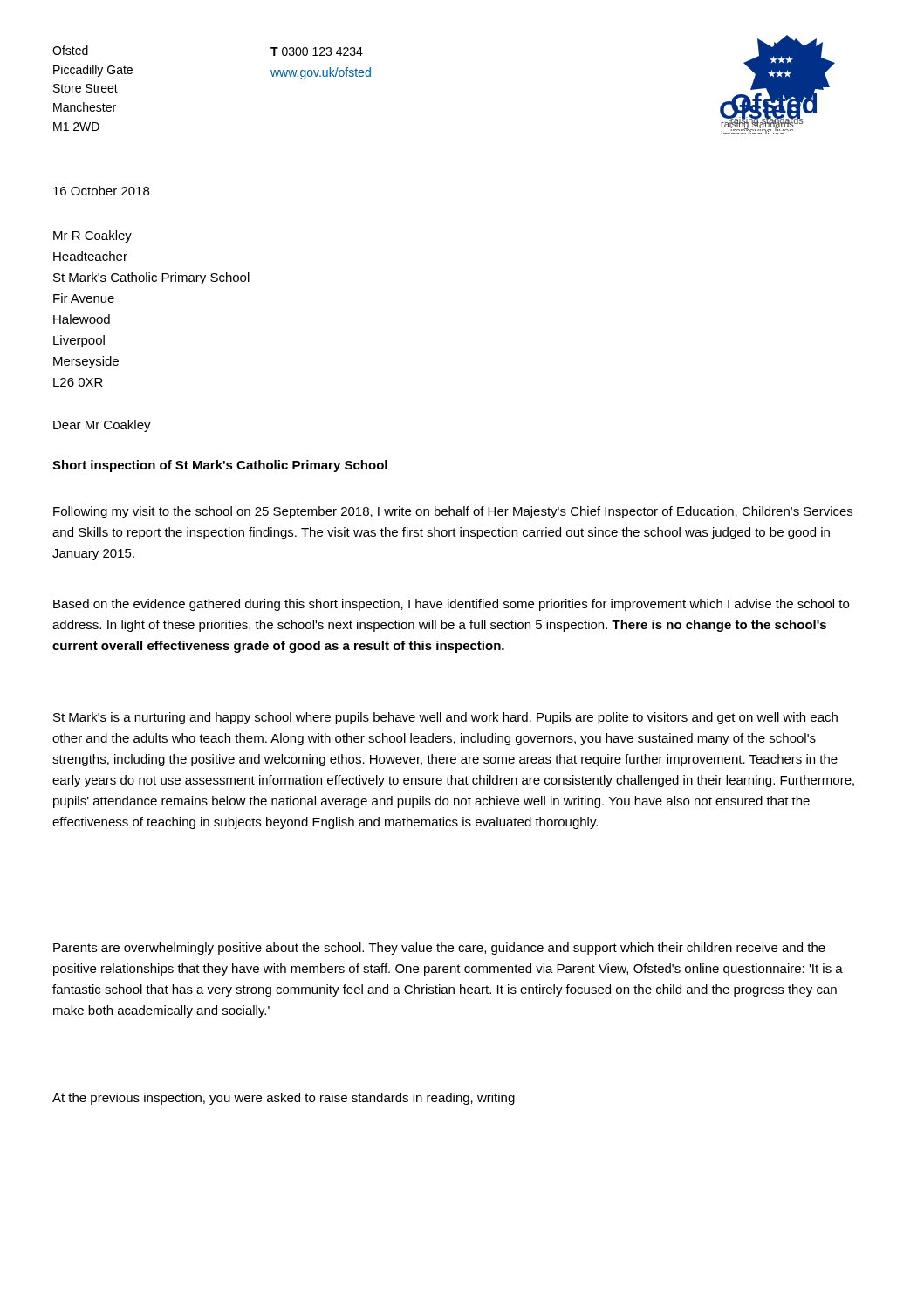Locate the text block with the text "Mr R Coakley"
This screenshot has height=1309, width=924.
(92, 236)
